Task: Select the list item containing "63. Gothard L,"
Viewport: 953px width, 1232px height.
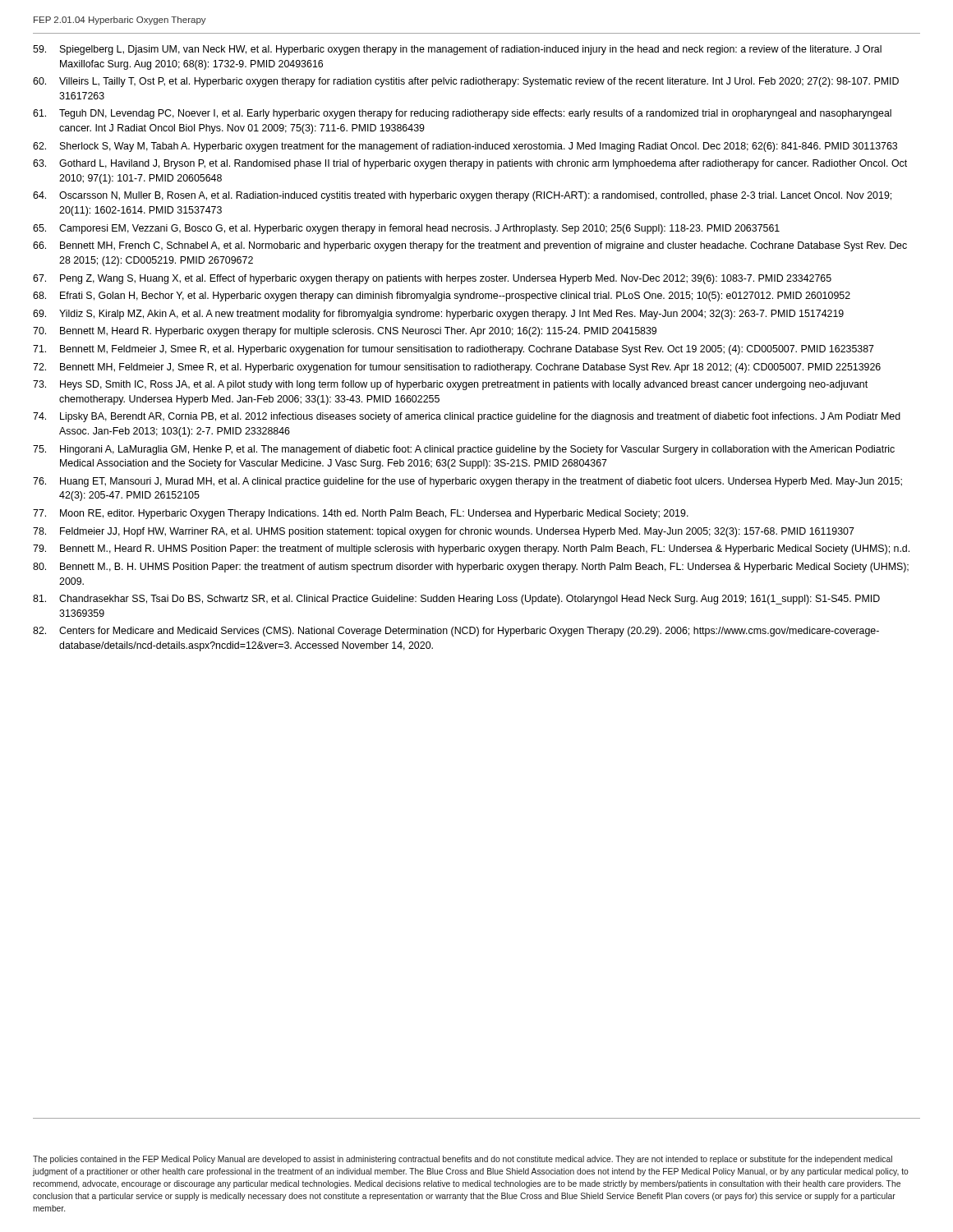Action: pos(476,172)
